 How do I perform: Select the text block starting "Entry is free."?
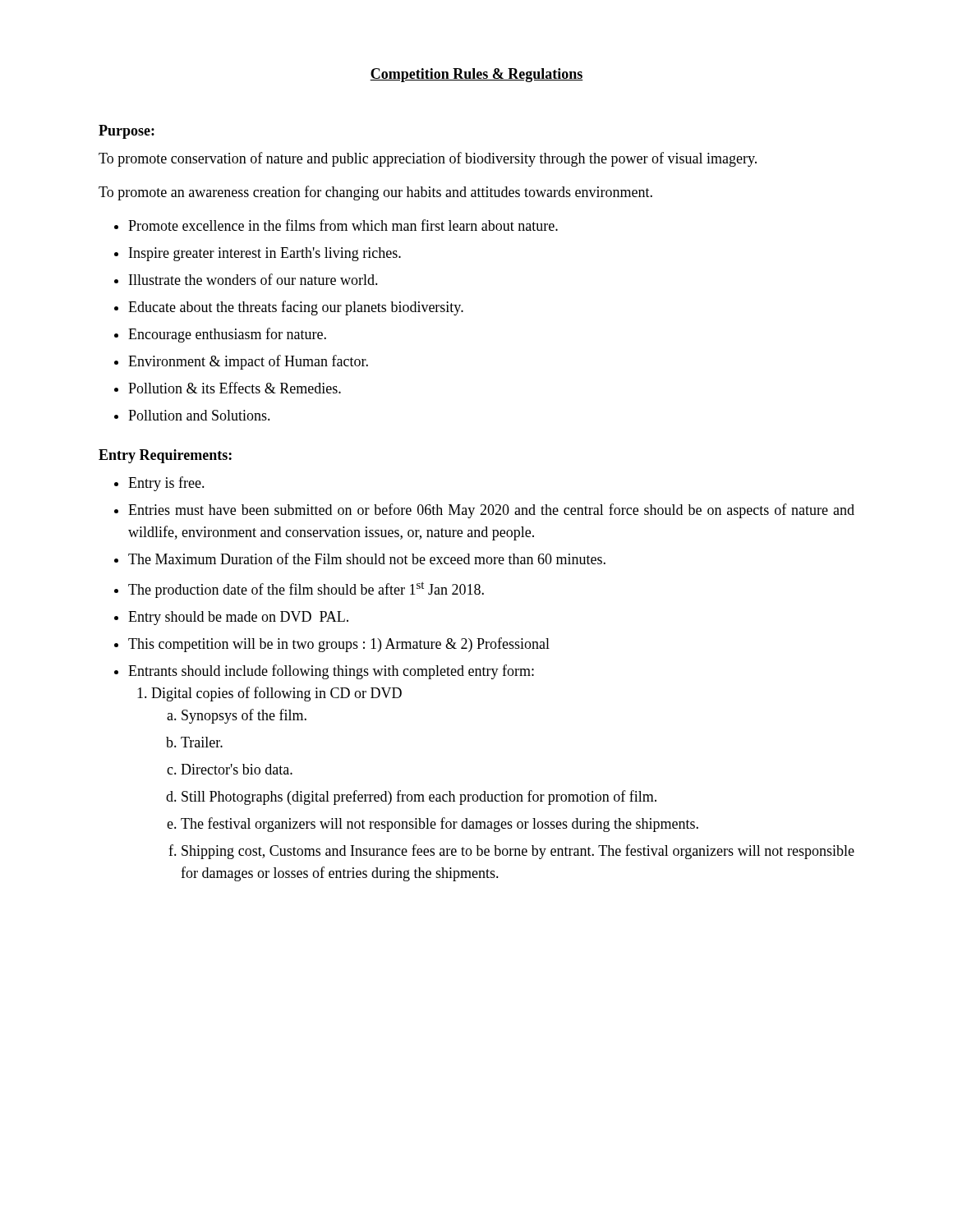(167, 483)
